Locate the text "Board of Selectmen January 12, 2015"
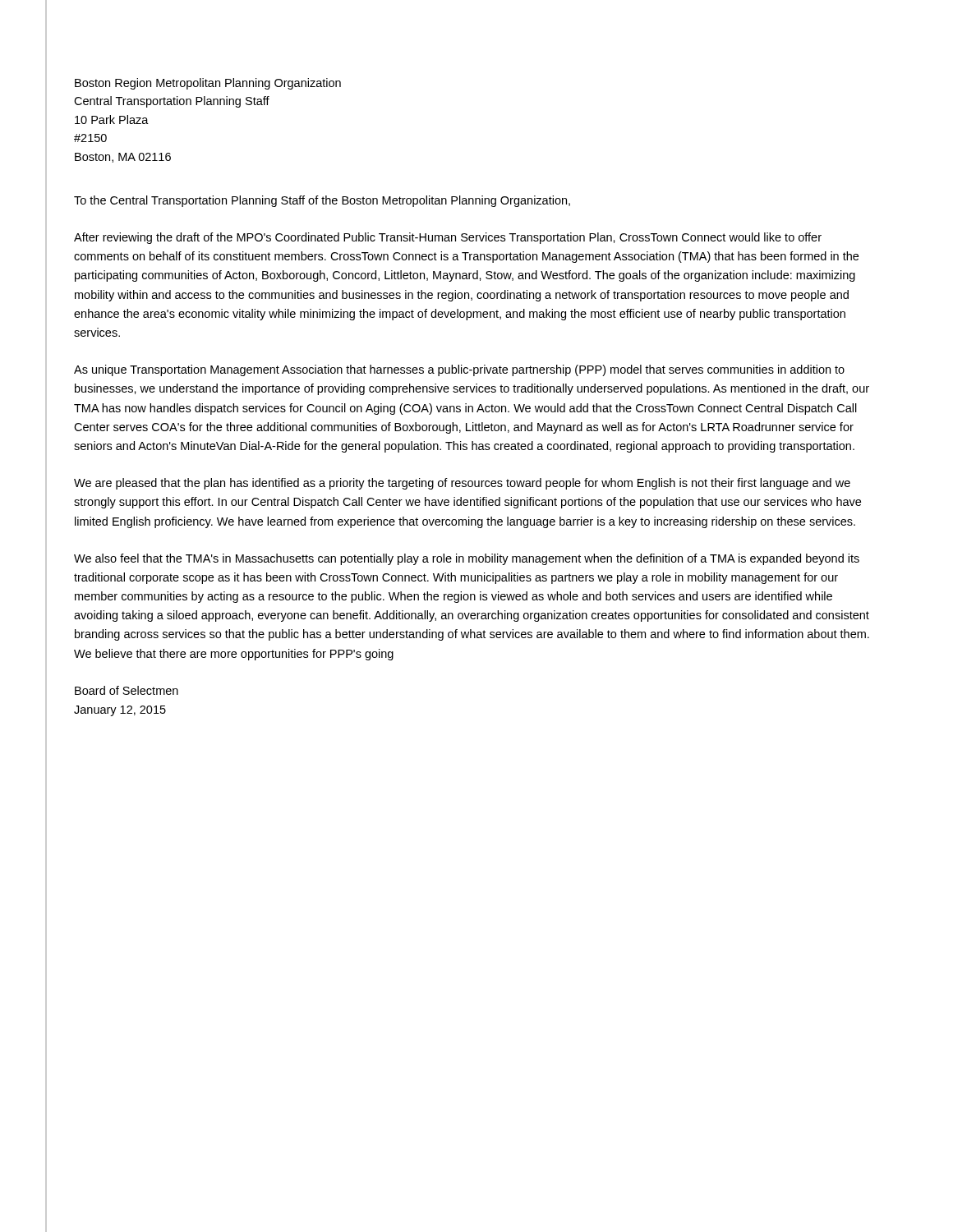This screenshot has width=953, height=1232. click(126, 700)
